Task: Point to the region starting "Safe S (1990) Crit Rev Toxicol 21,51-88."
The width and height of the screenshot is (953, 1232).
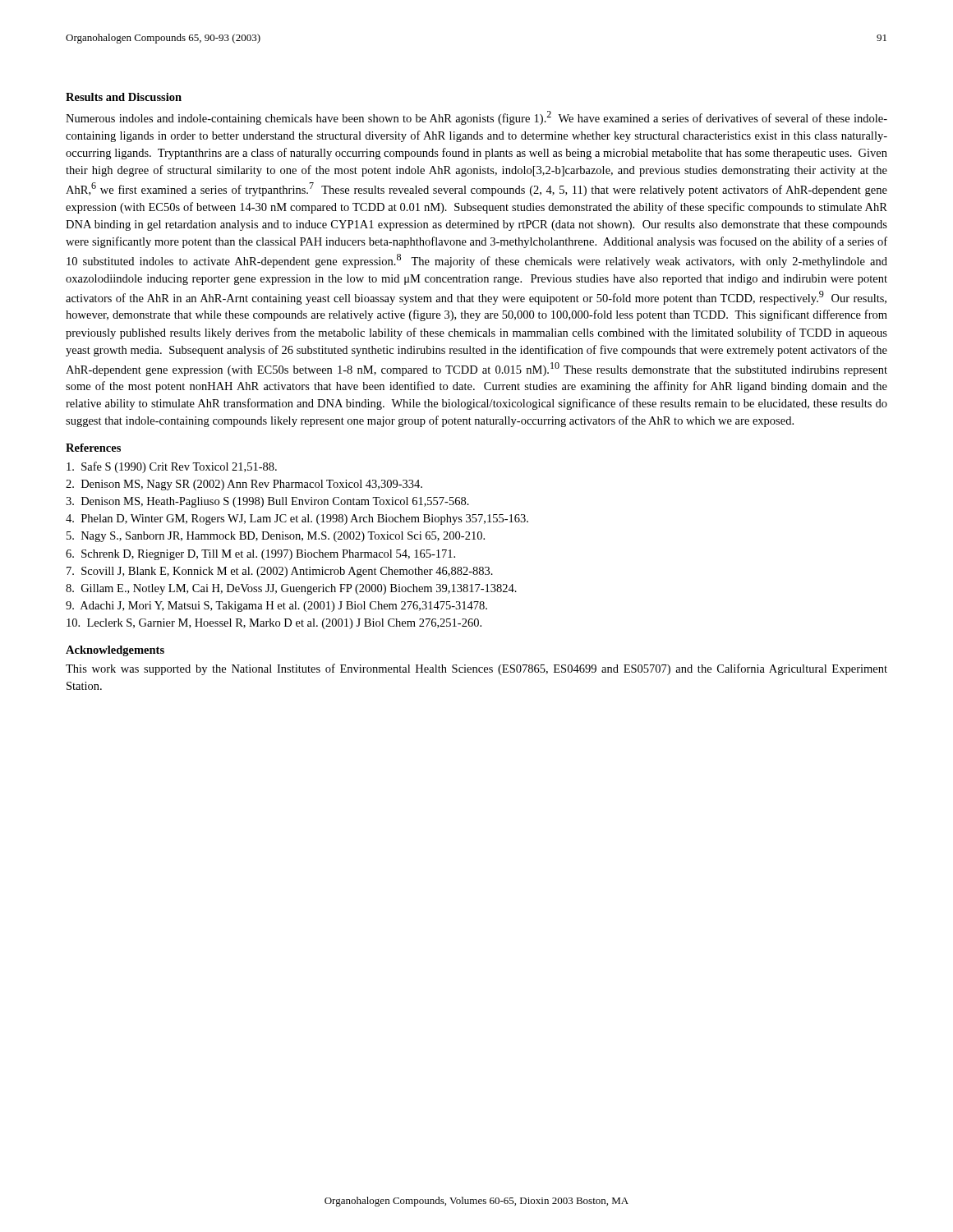Action: (172, 467)
